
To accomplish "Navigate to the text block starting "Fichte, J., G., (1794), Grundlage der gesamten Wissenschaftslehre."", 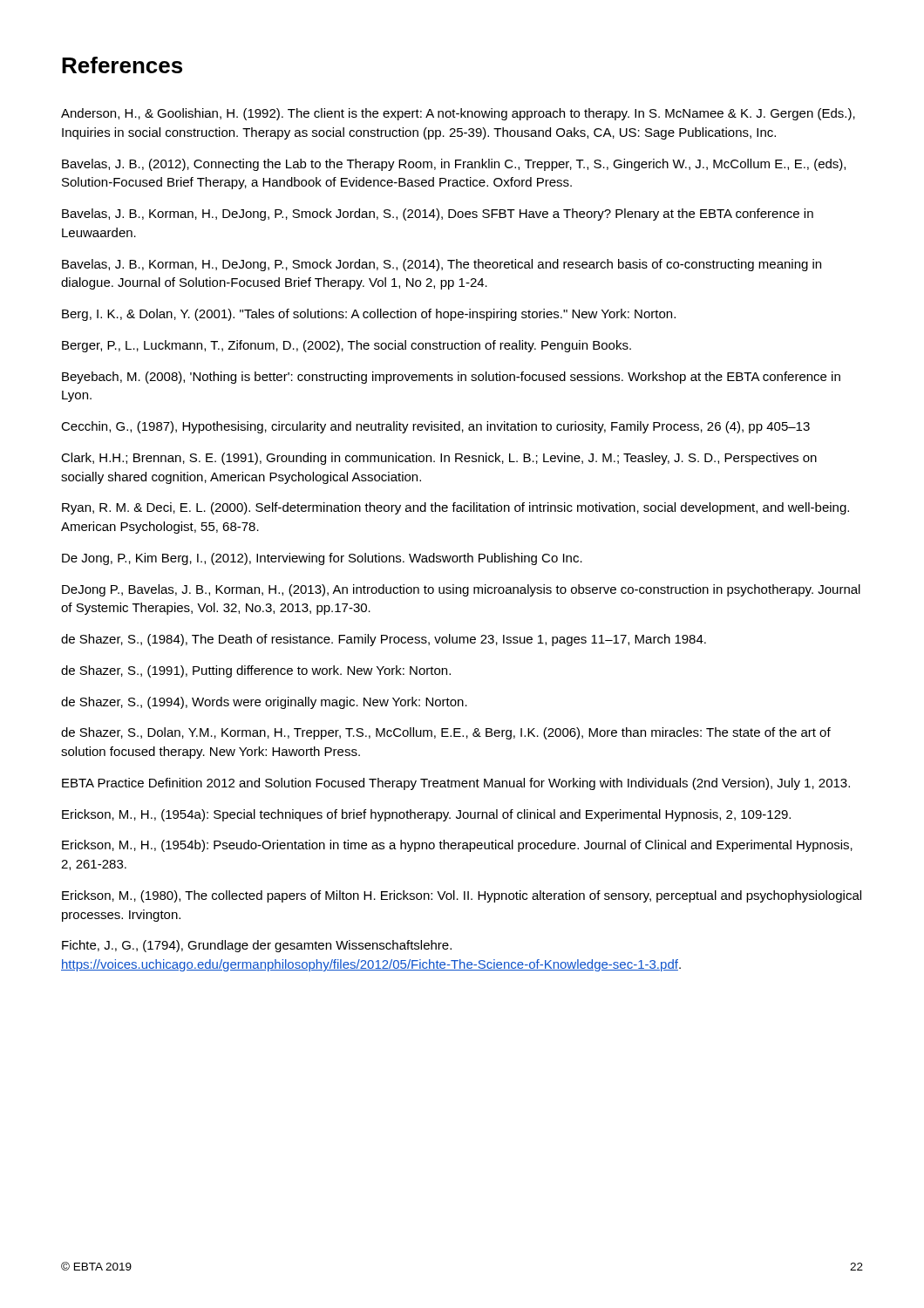I will pos(371,955).
